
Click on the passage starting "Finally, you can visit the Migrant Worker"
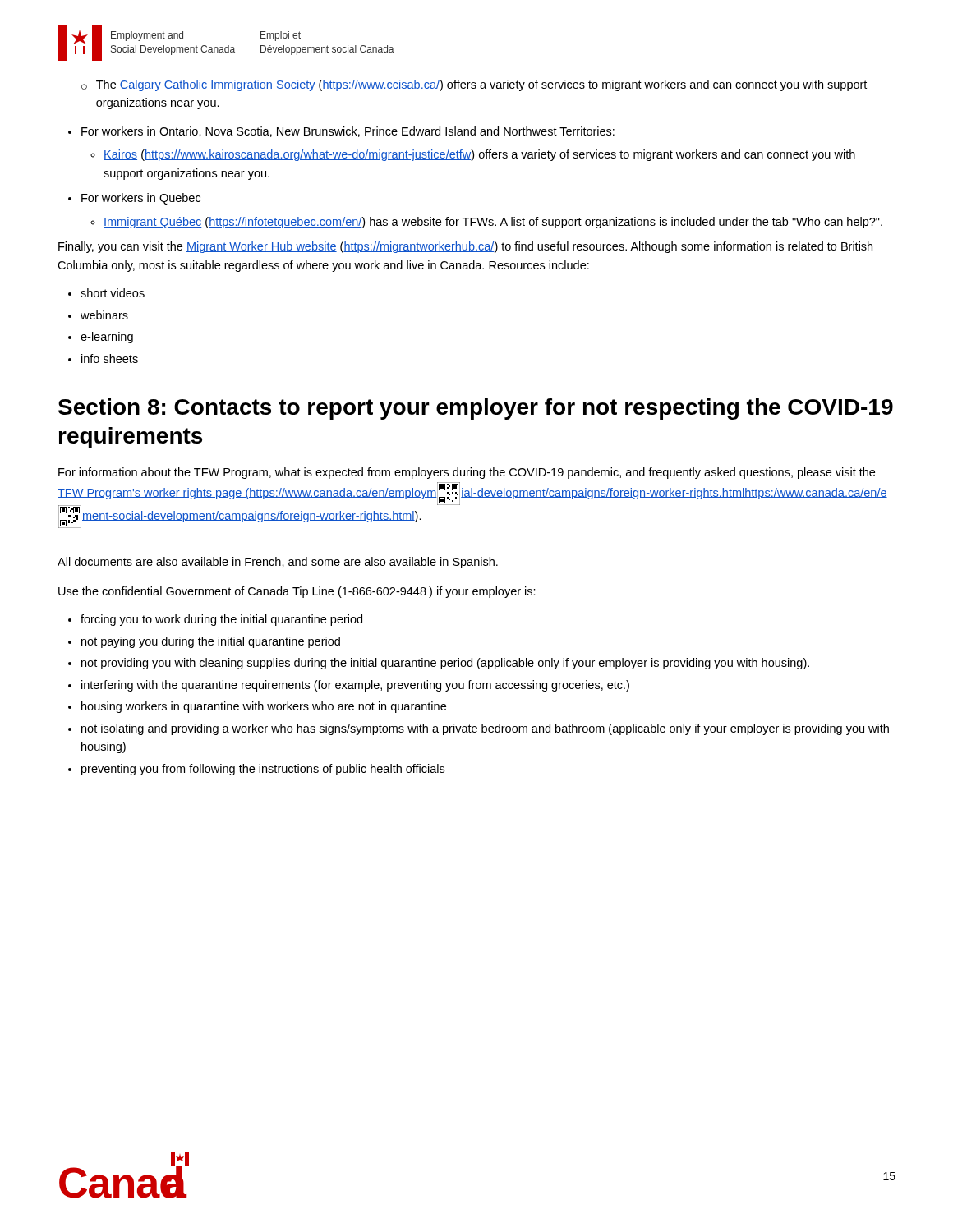tap(465, 256)
